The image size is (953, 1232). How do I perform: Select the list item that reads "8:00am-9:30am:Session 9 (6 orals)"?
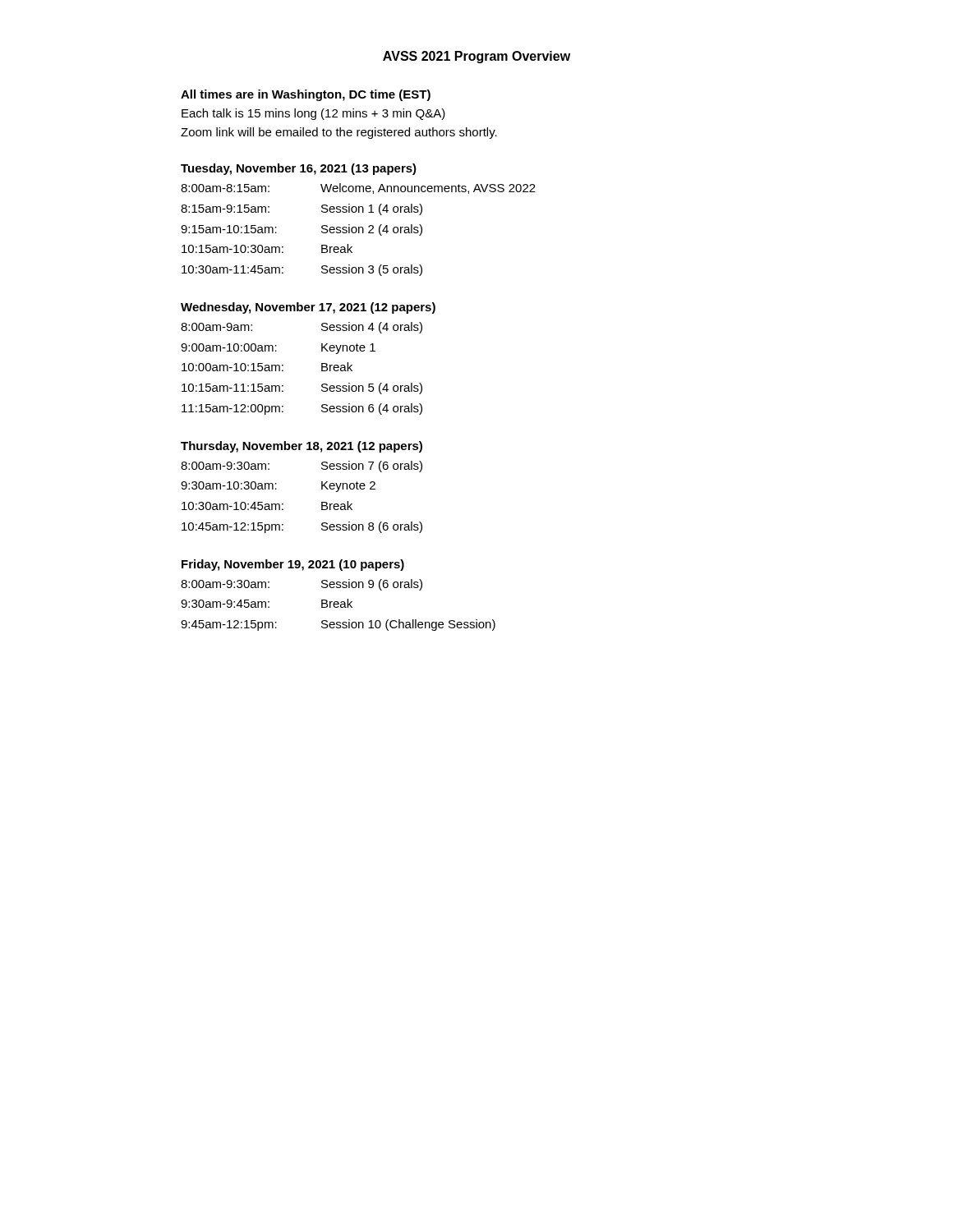coord(227,584)
